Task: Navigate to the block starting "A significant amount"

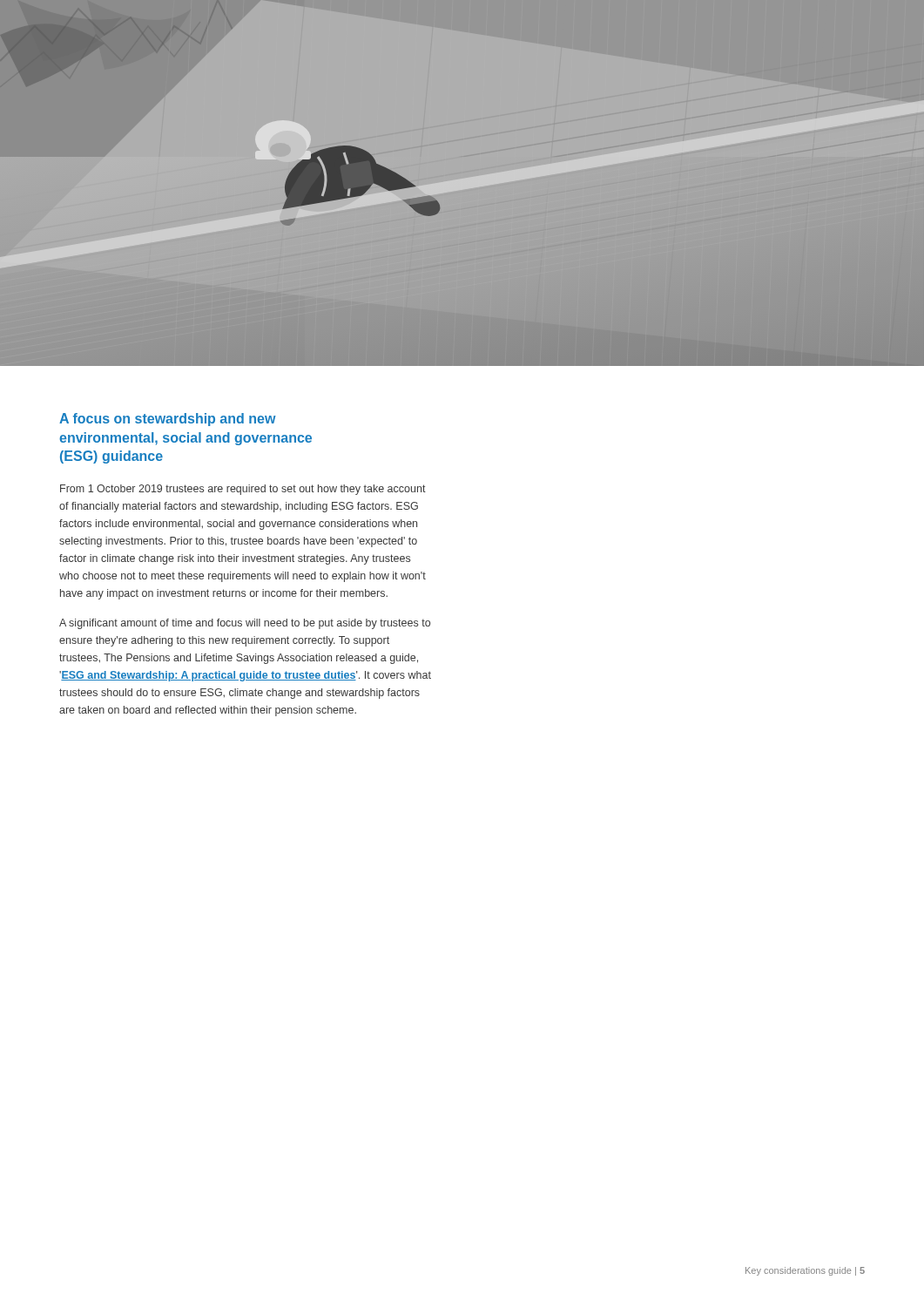Action: (245, 666)
